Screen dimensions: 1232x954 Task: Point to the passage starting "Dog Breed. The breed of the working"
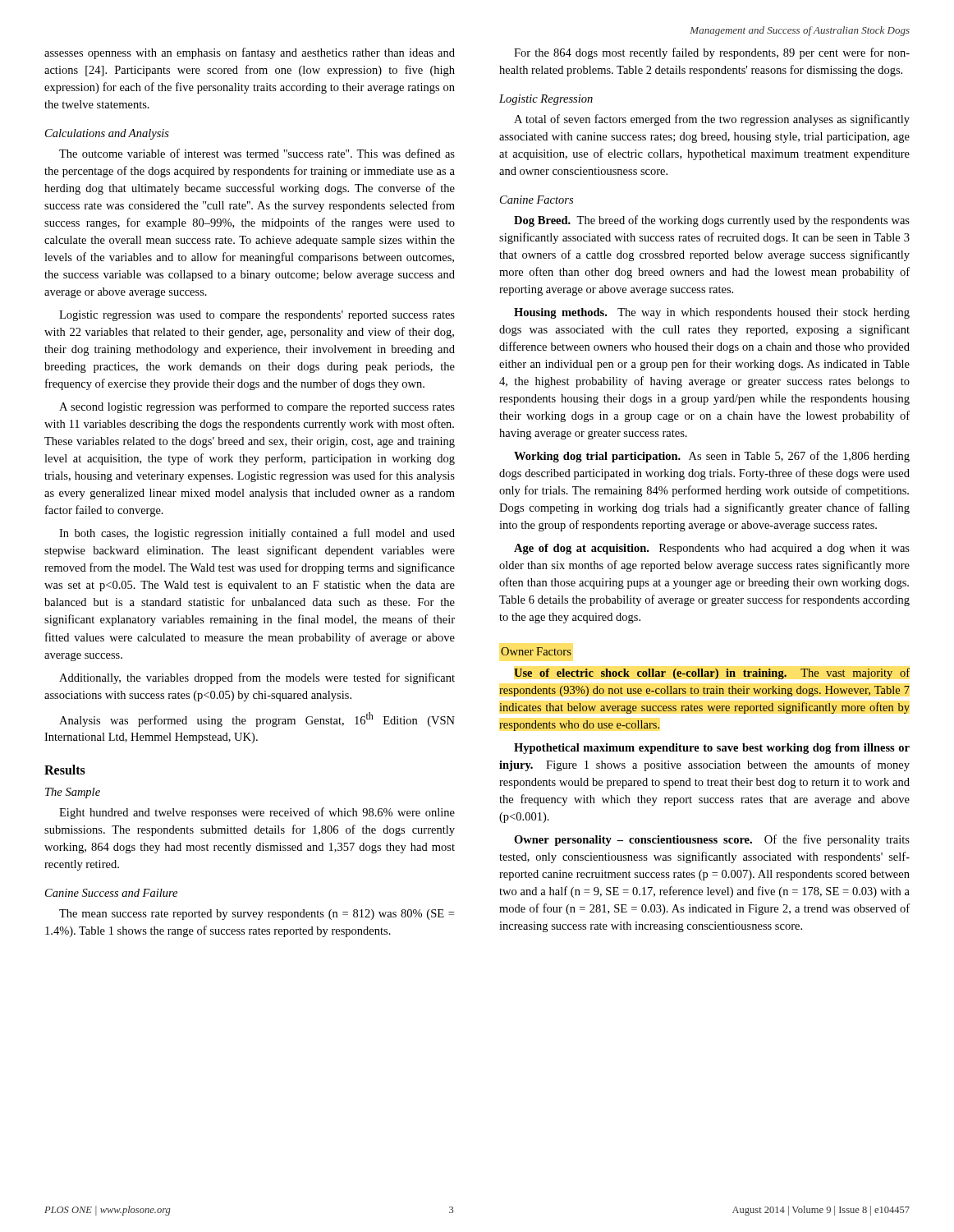(x=704, y=255)
